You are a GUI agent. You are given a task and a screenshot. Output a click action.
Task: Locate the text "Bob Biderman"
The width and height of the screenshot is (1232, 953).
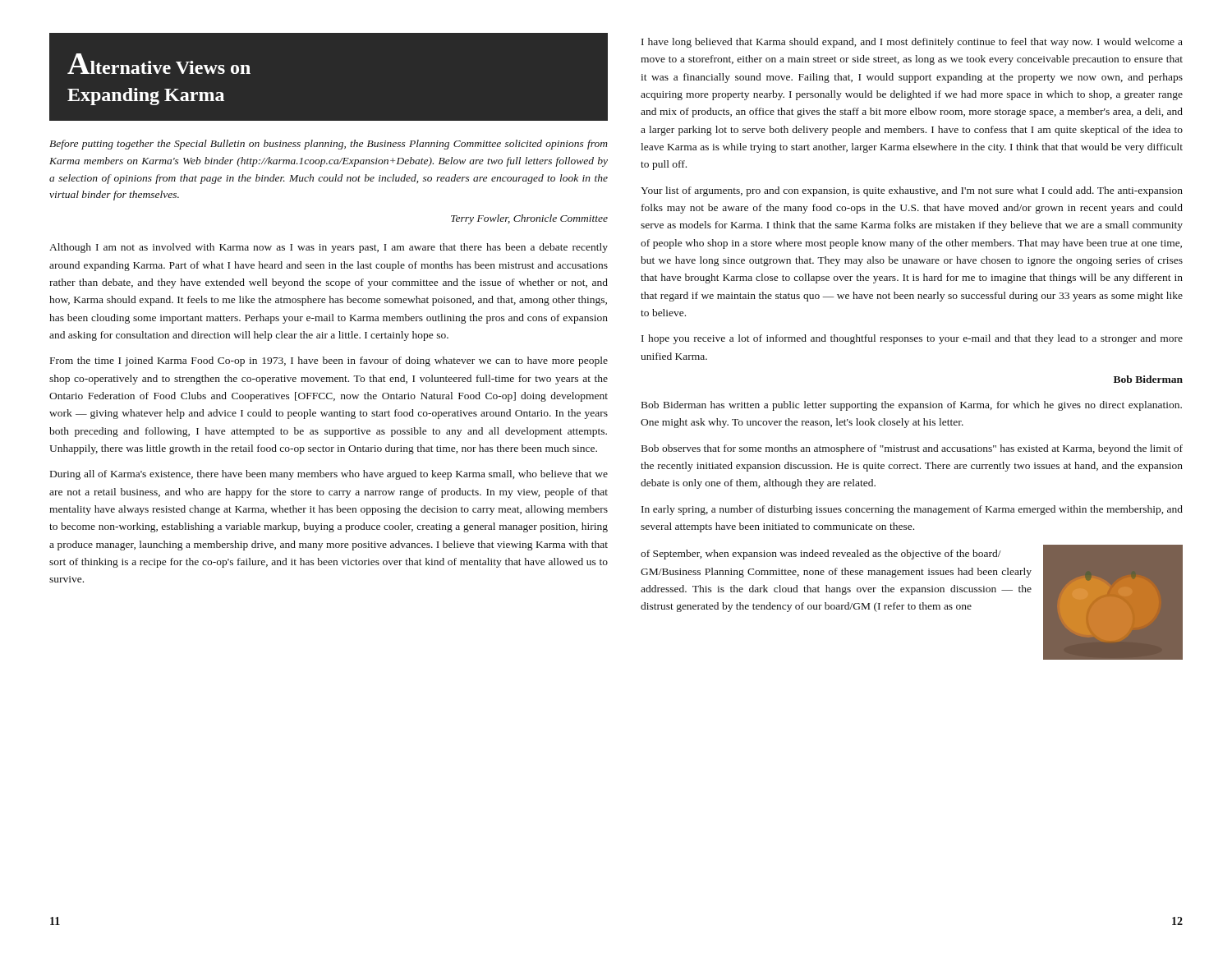(1148, 379)
